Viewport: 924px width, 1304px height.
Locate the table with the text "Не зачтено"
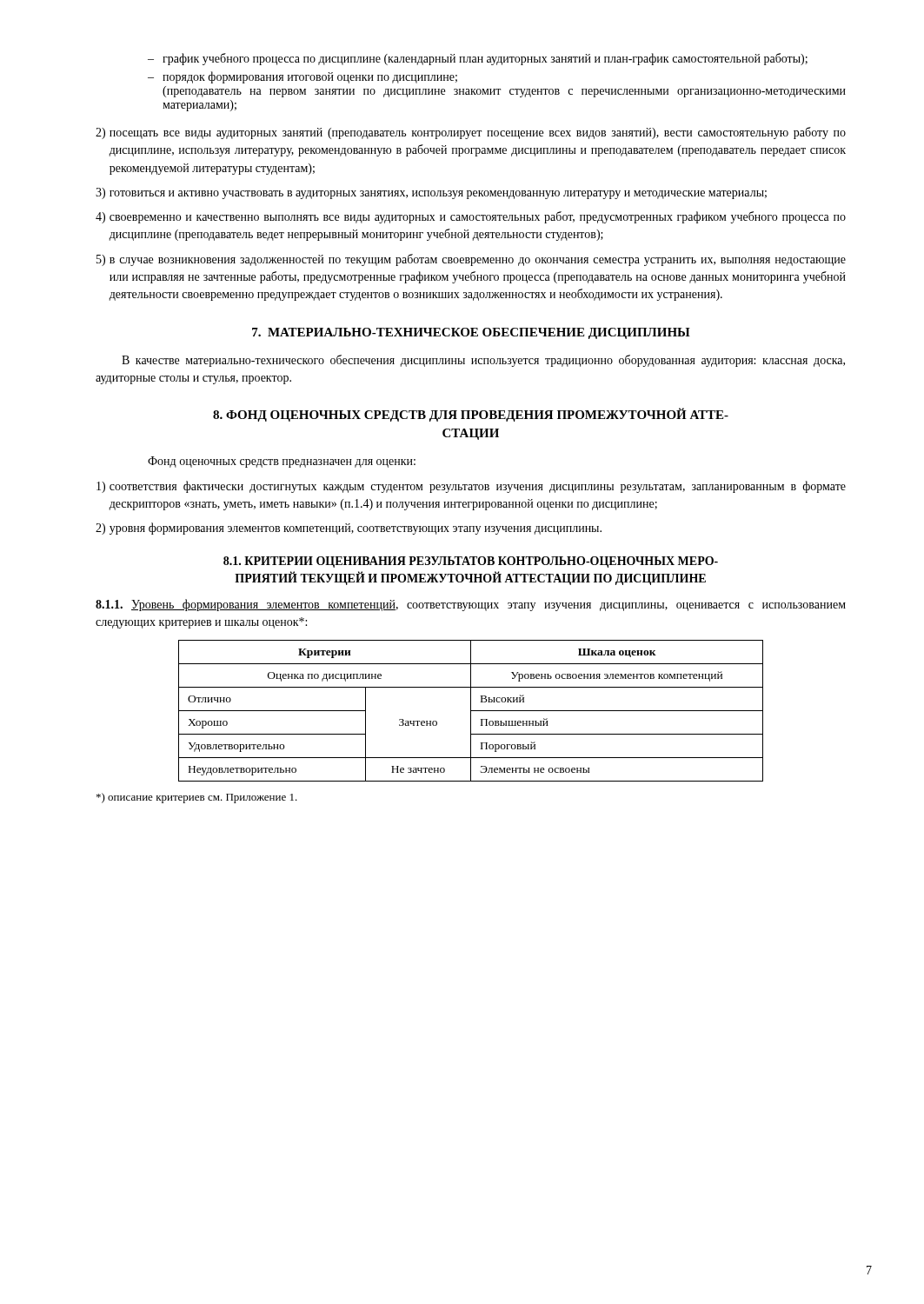click(x=471, y=711)
